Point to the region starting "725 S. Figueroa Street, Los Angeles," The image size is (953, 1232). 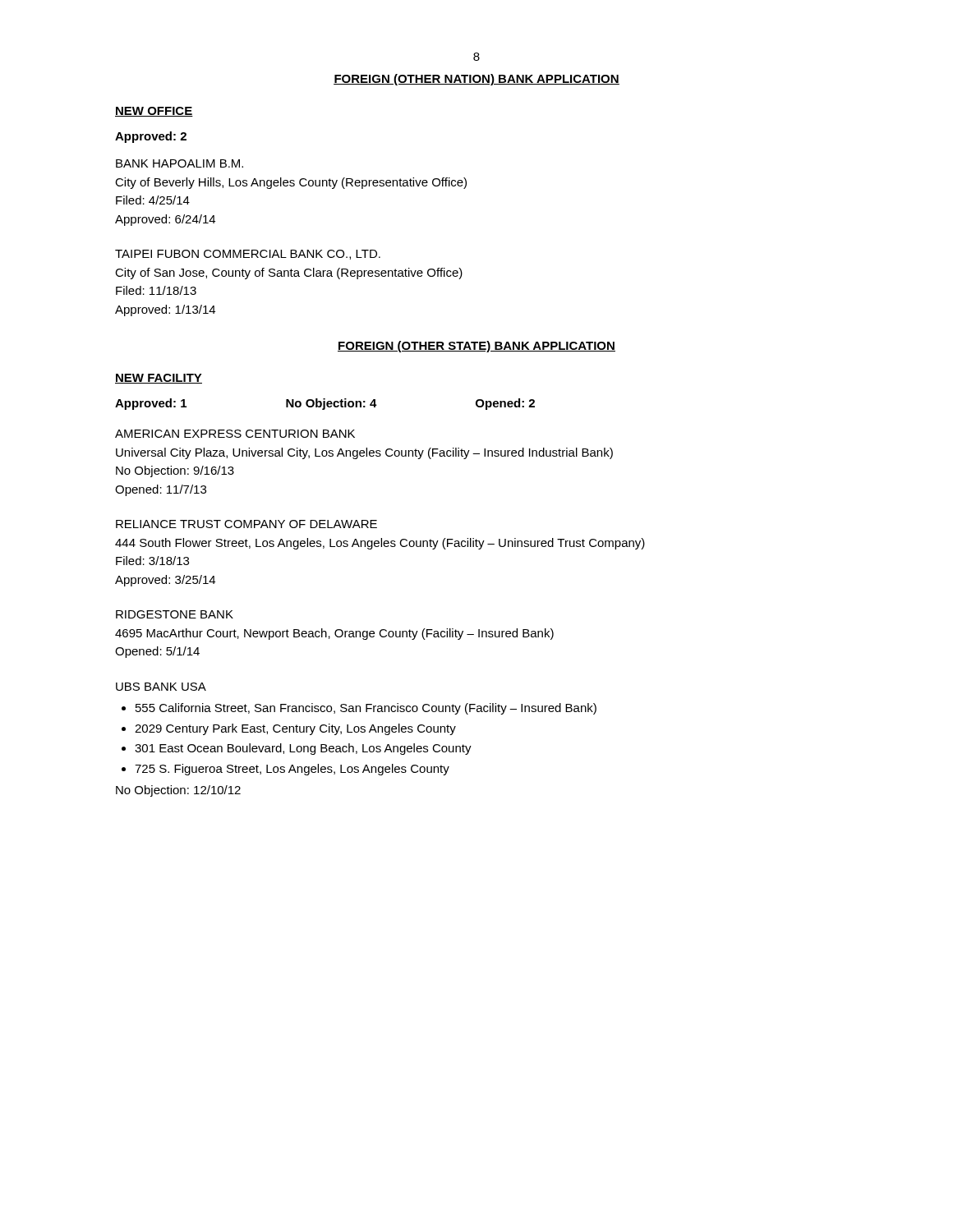click(x=292, y=768)
